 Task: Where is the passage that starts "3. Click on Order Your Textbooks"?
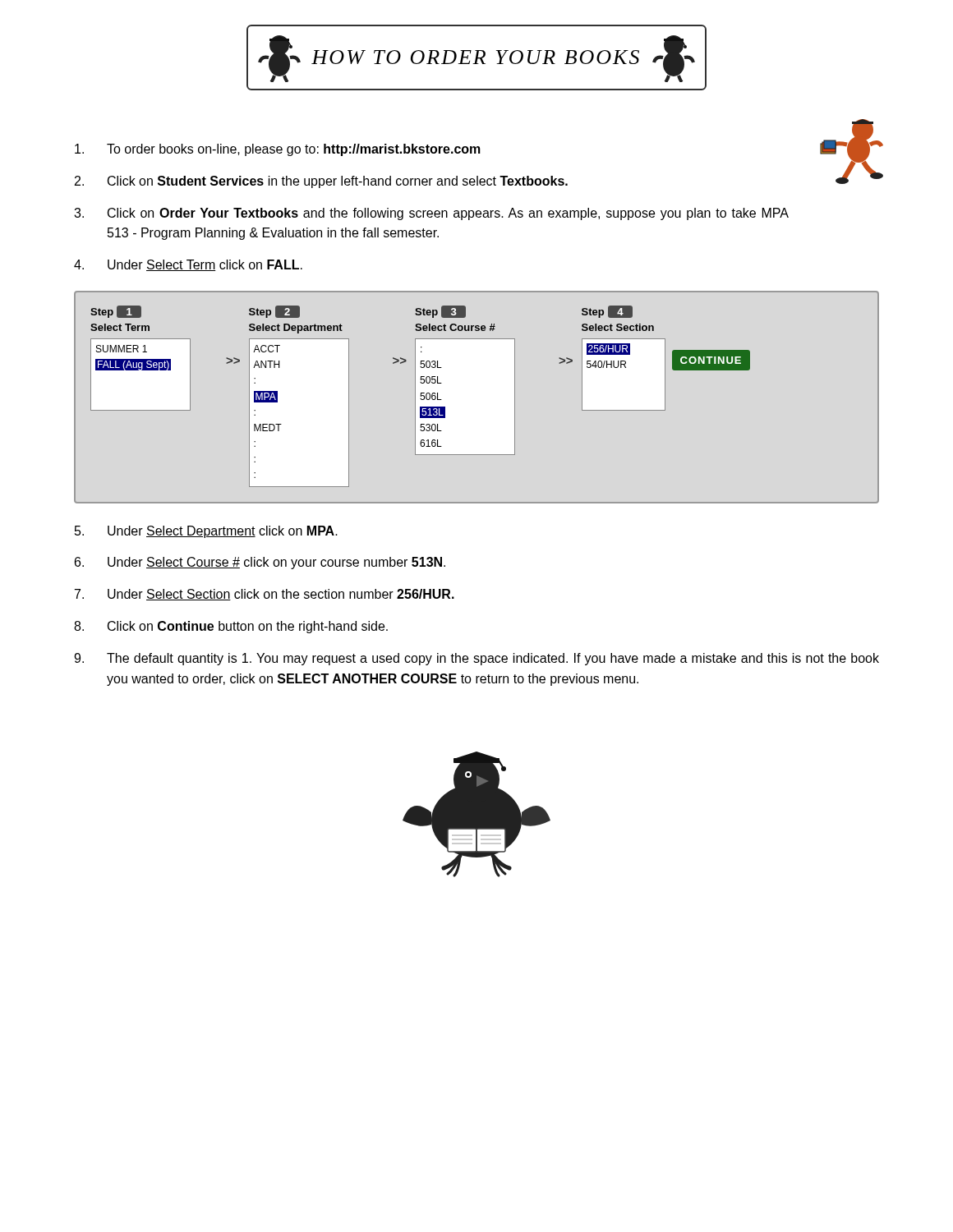tap(431, 224)
